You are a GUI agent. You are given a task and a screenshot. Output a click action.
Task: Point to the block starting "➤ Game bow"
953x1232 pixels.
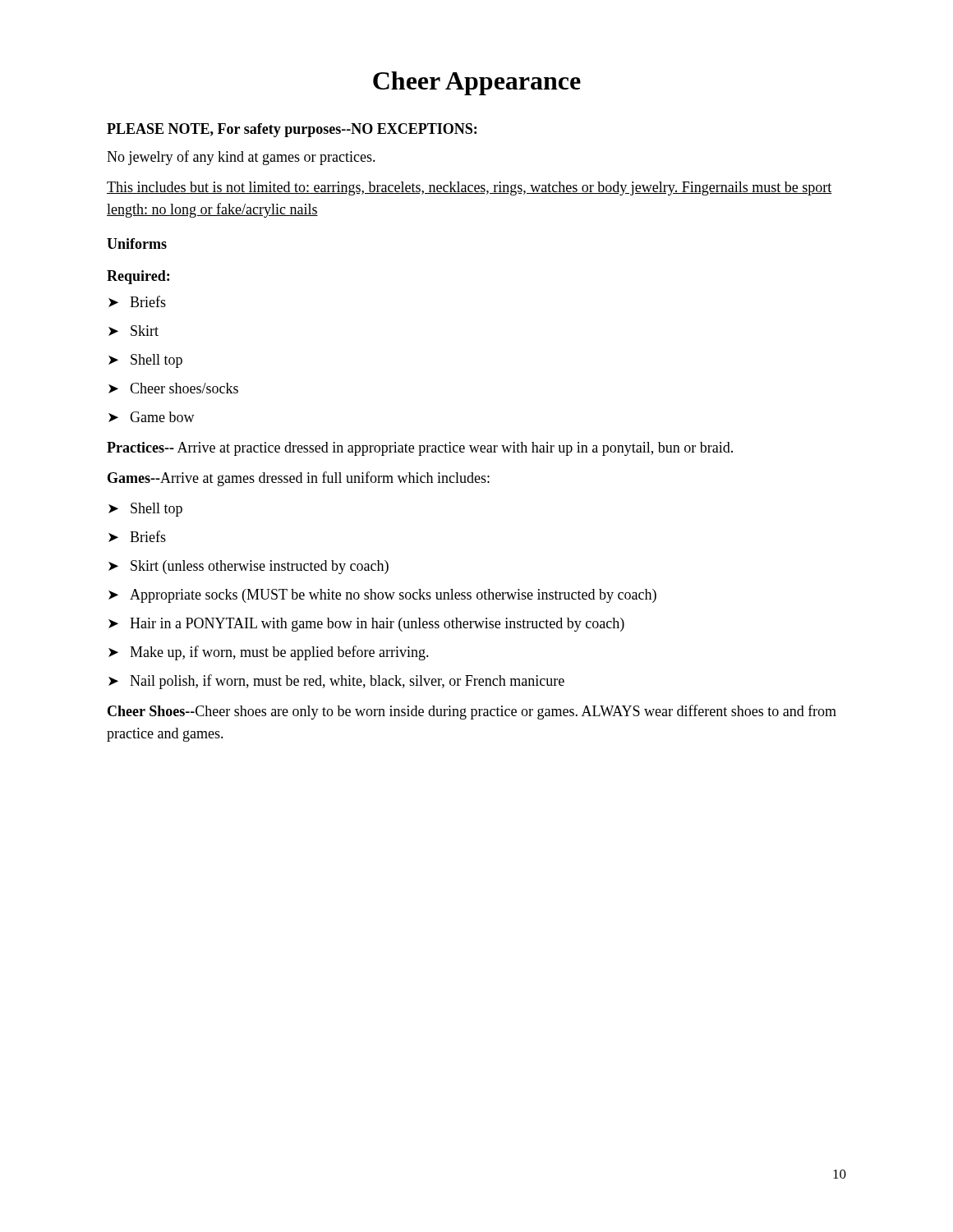(x=152, y=417)
